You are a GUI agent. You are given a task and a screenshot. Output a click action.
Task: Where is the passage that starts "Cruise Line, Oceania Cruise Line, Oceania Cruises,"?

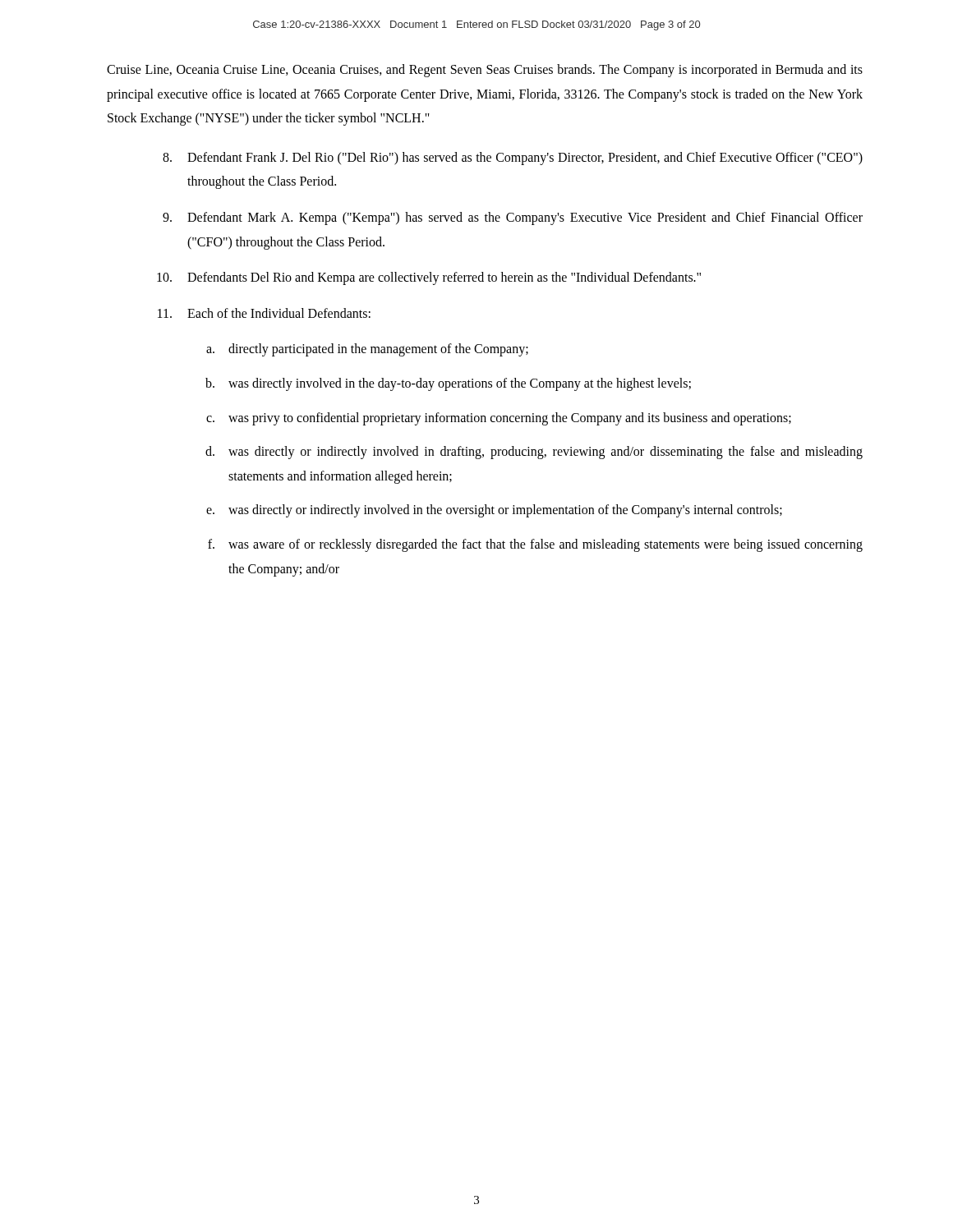tap(485, 94)
